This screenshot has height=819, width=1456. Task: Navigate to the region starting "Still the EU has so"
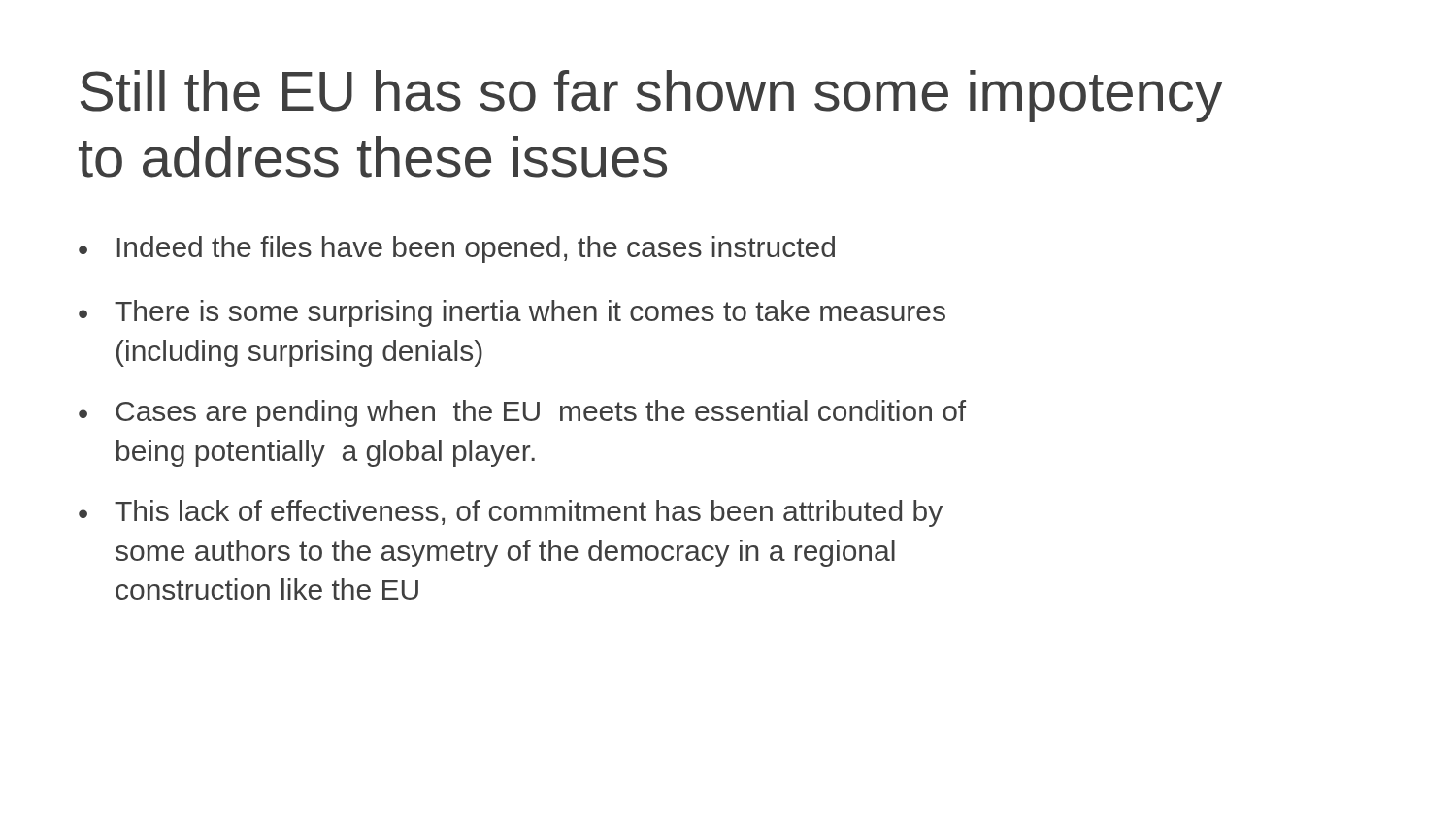pyautogui.click(x=728, y=125)
